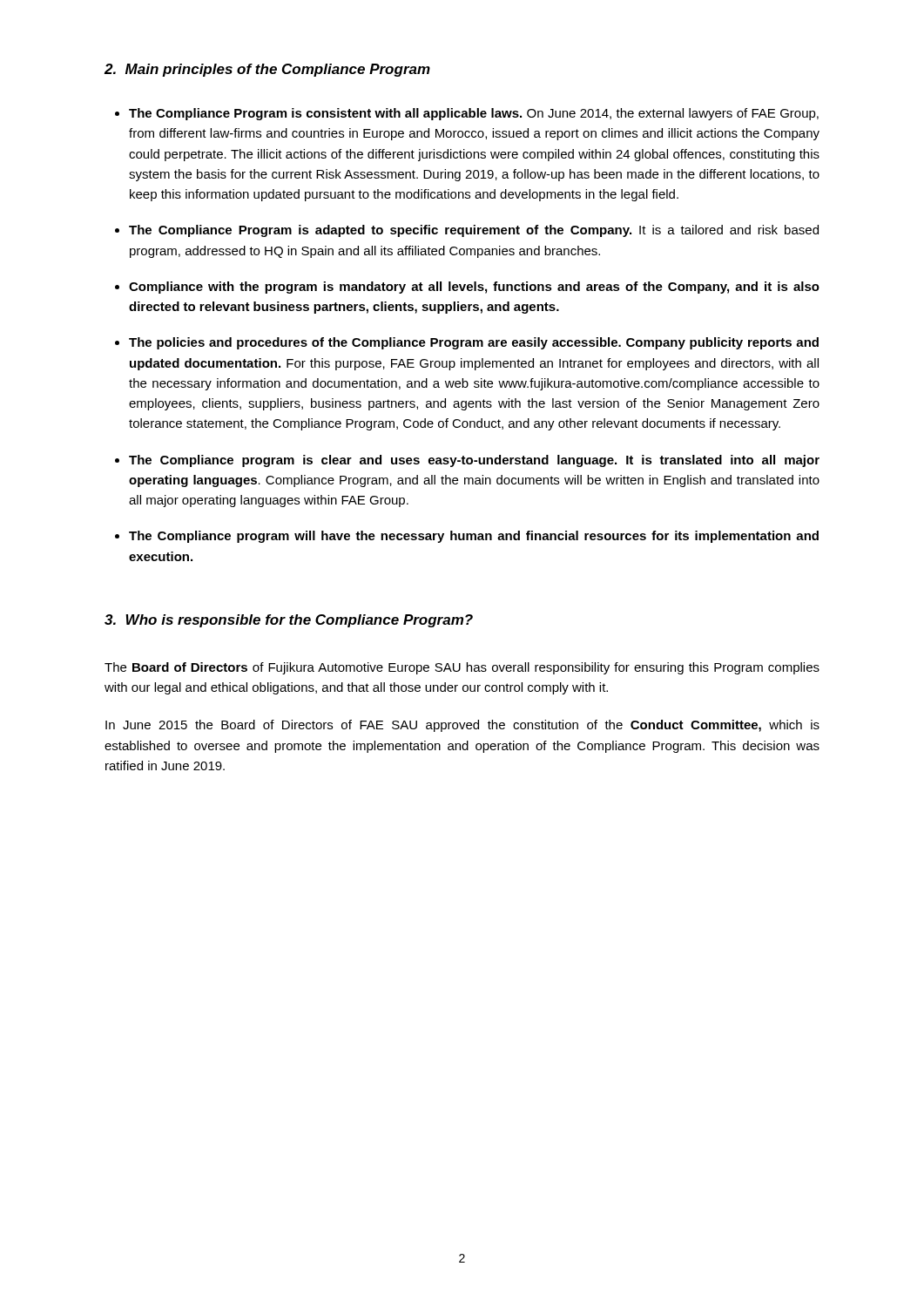The image size is (924, 1307).
Task: Click on the text starting "The policies and procedures of the Compliance"
Action: pyautogui.click(x=474, y=383)
